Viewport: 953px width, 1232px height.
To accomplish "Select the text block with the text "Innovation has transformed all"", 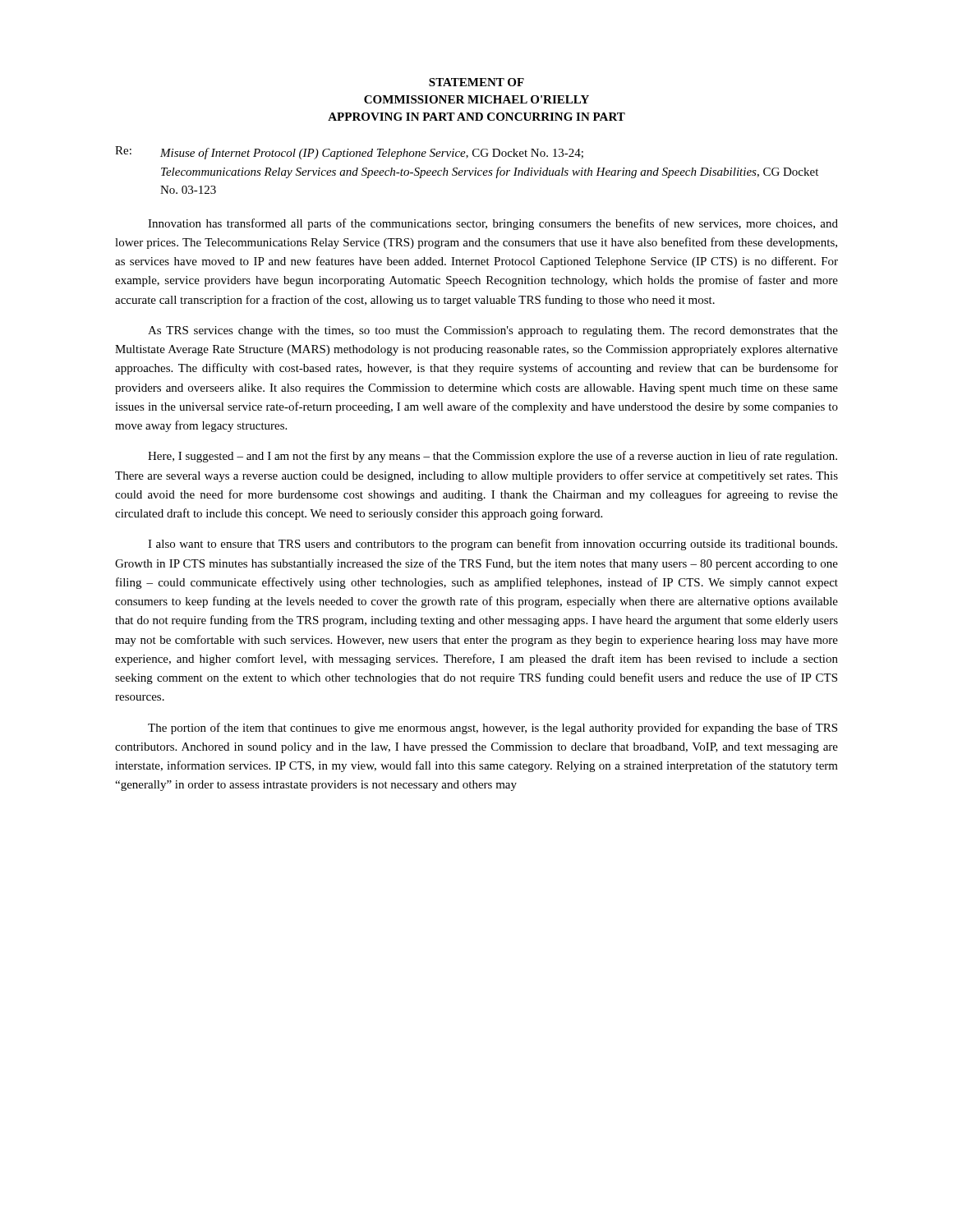I will coord(476,261).
